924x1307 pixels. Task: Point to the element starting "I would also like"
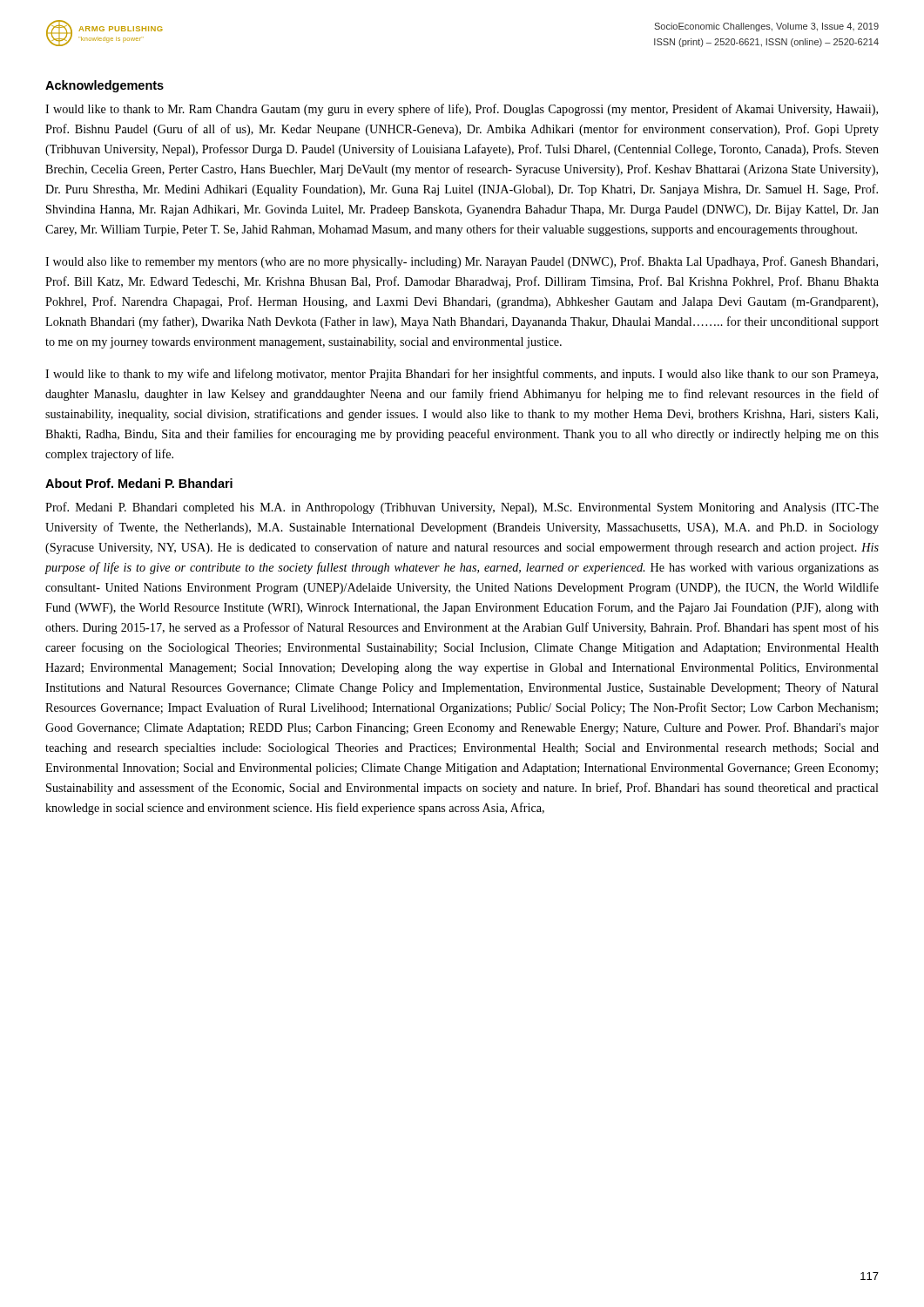pyautogui.click(x=462, y=302)
